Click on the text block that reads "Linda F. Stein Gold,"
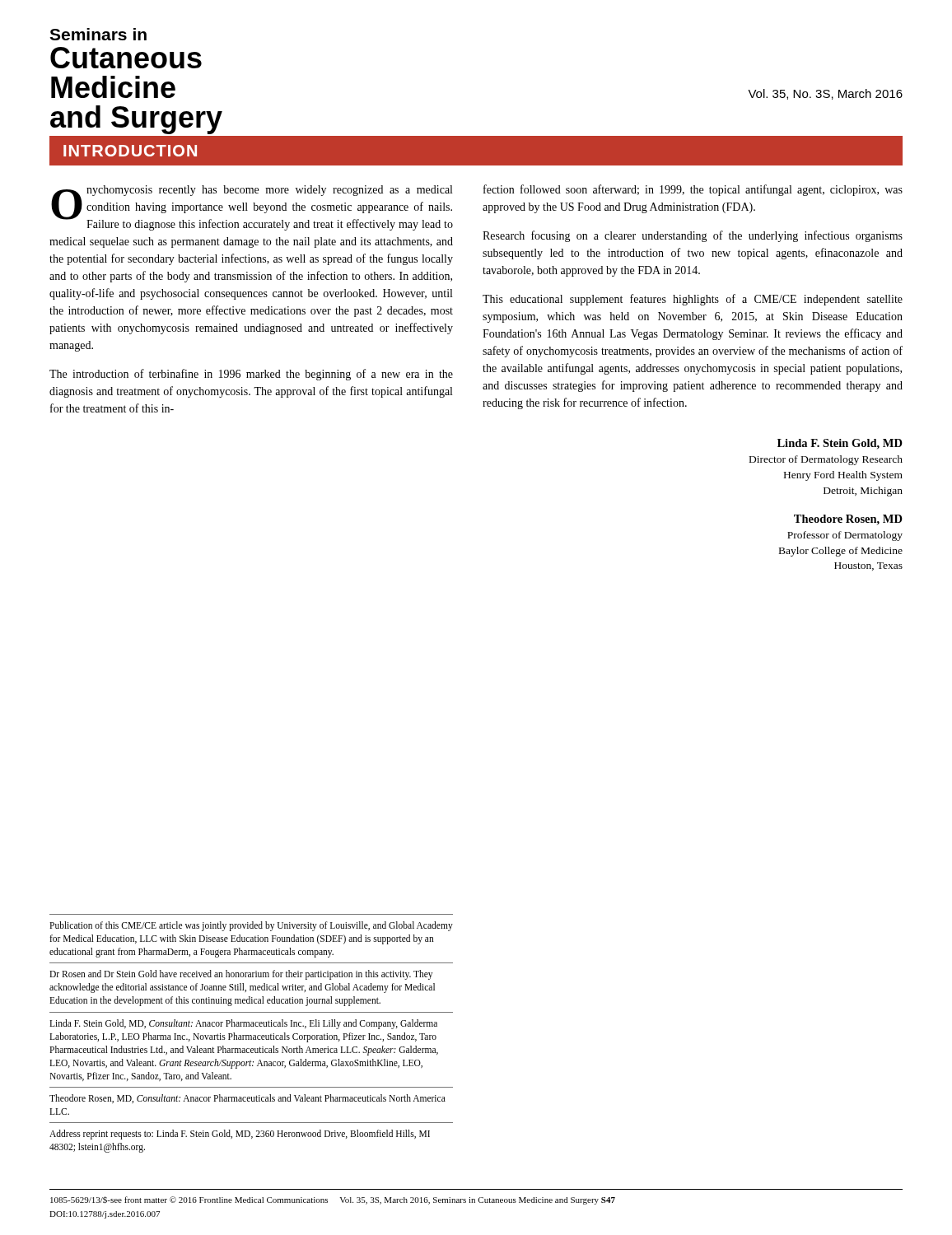 tap(840, 444)
